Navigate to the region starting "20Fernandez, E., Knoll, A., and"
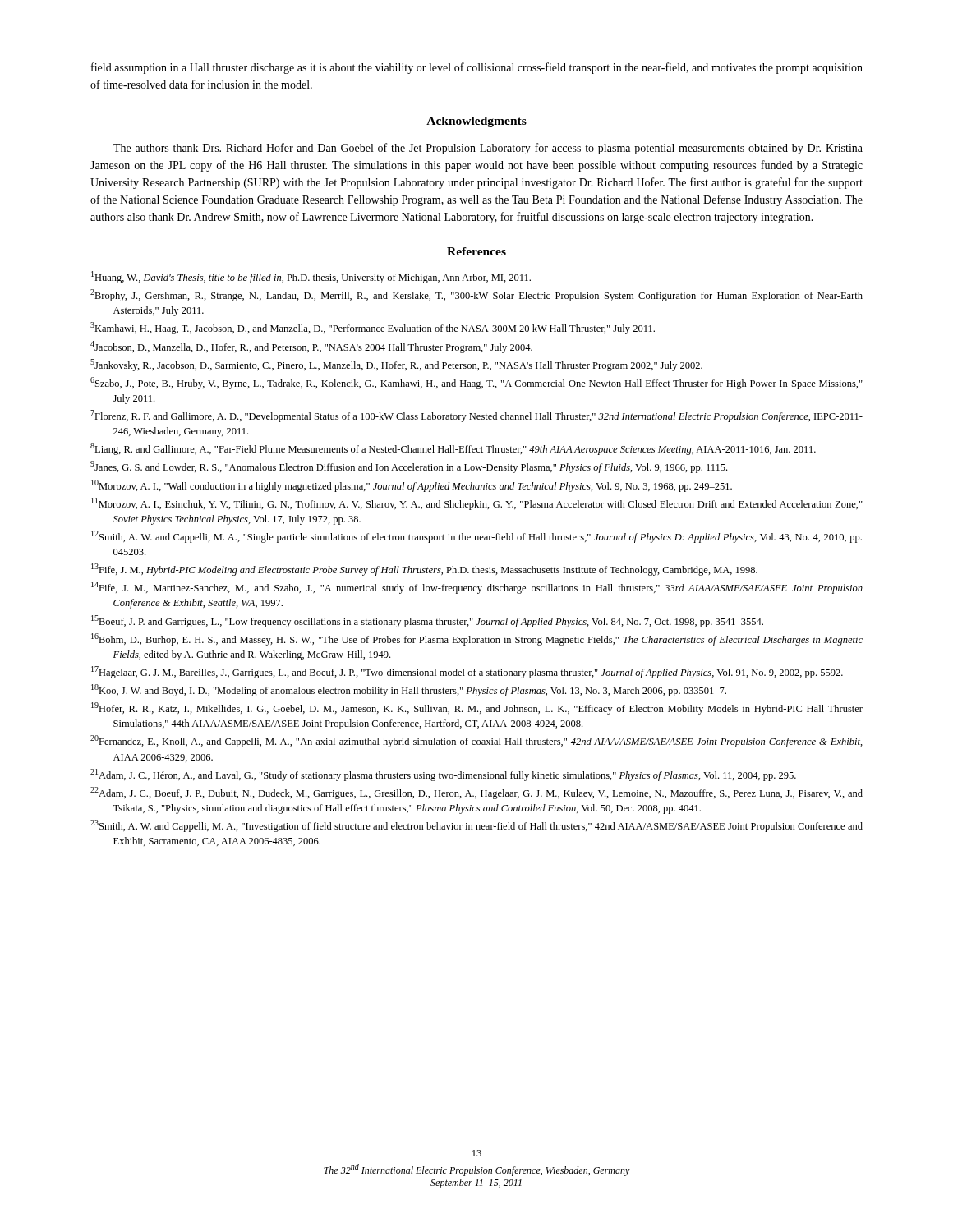 476,749
